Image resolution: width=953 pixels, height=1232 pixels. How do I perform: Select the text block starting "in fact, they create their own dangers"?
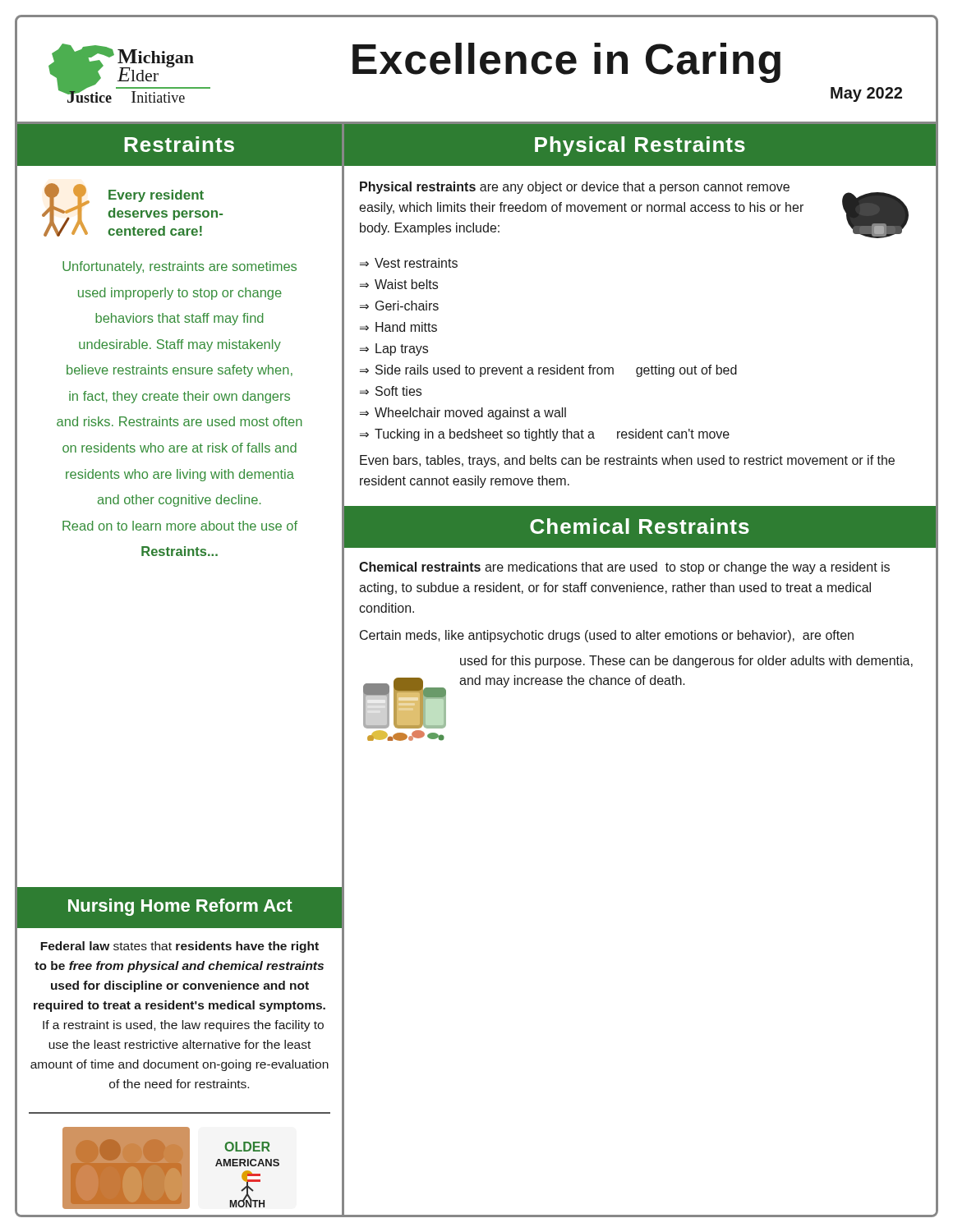pyautogui.click(x=179, y=396)
